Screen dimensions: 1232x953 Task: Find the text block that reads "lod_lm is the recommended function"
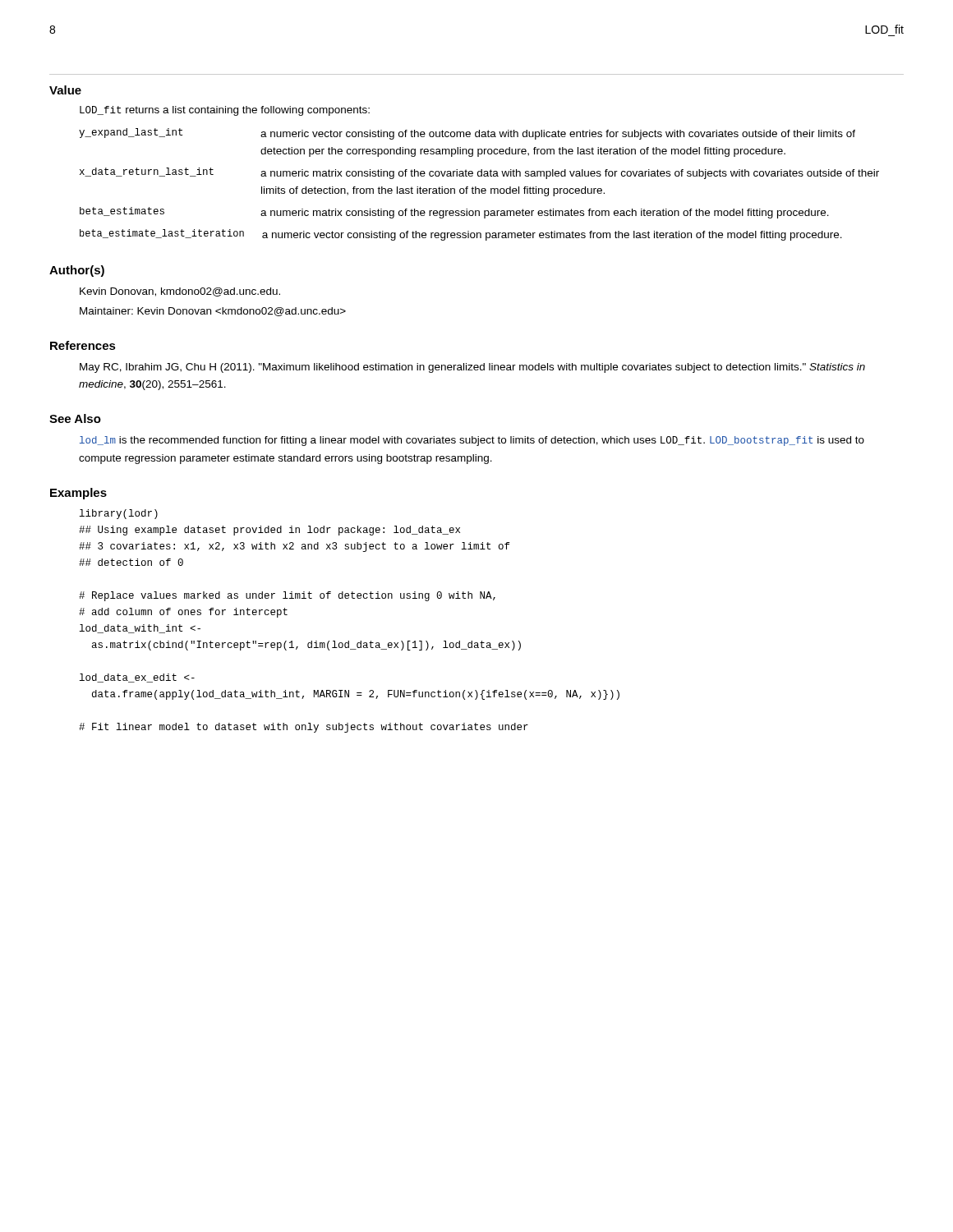[x=472, y=449]
